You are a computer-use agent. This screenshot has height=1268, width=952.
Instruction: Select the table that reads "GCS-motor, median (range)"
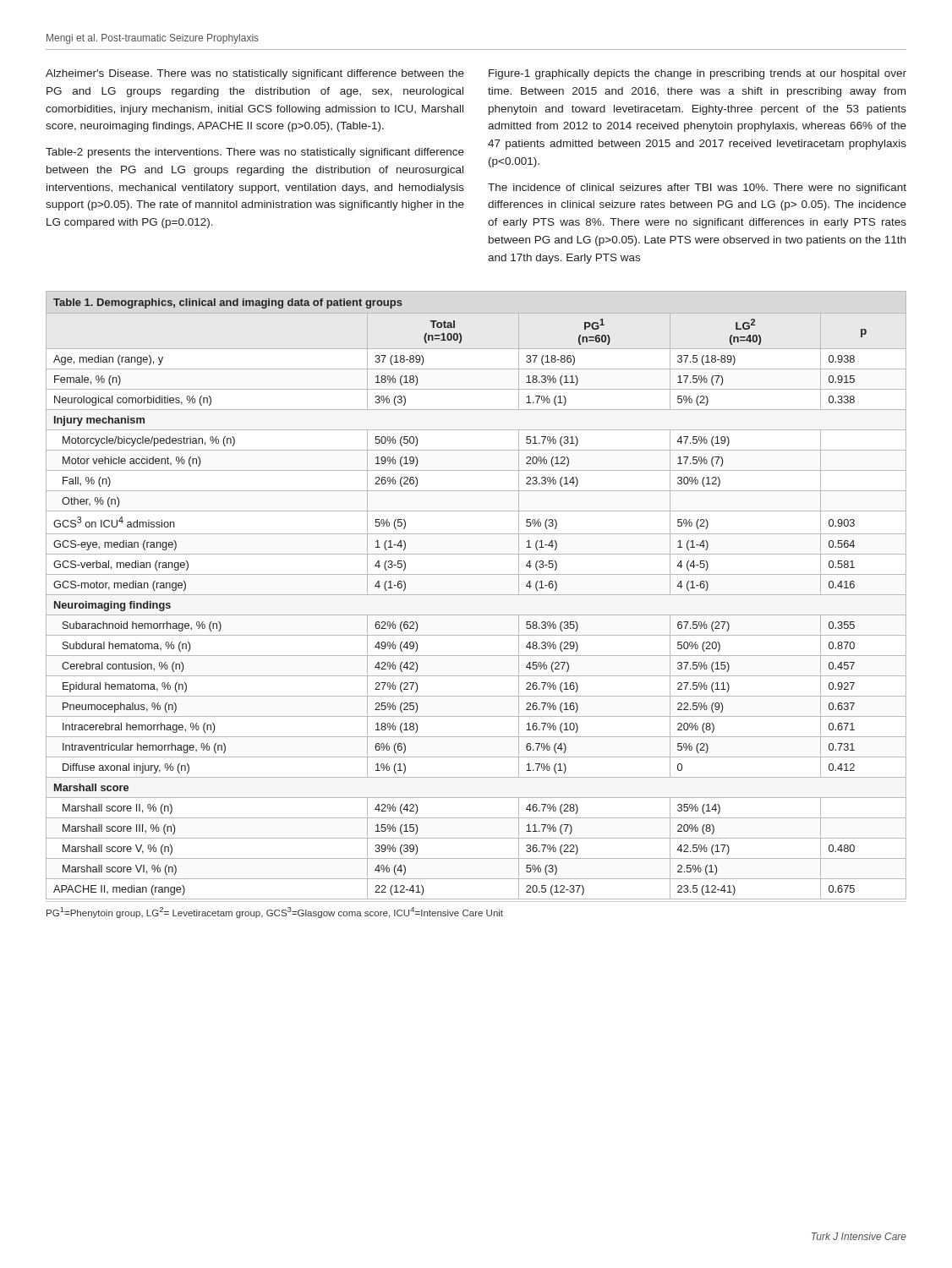[476, 604]
